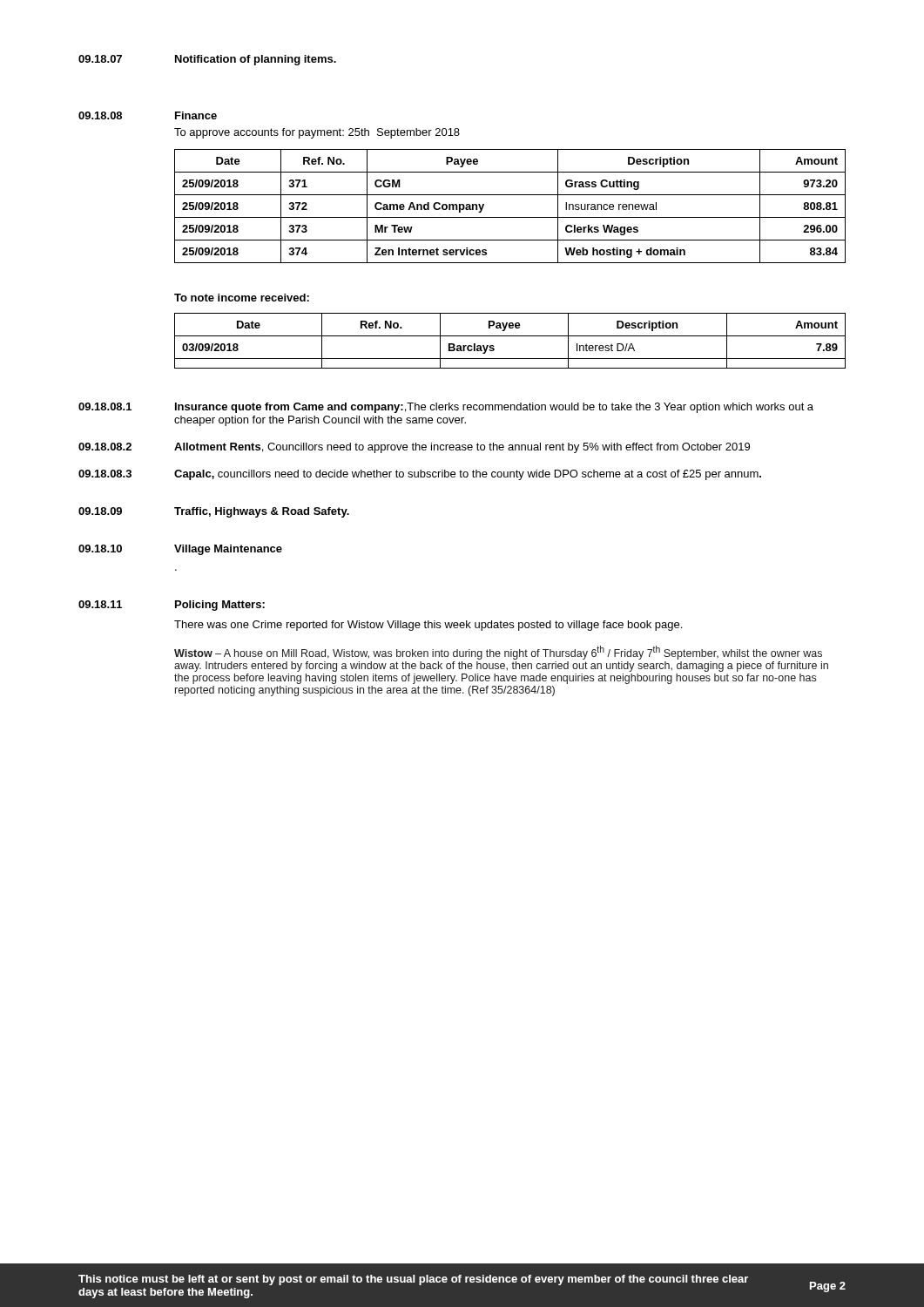Find the section header that reads "09.18.08 Finance"
Screen dimensions: 1307x924
(x=101, y=115)
